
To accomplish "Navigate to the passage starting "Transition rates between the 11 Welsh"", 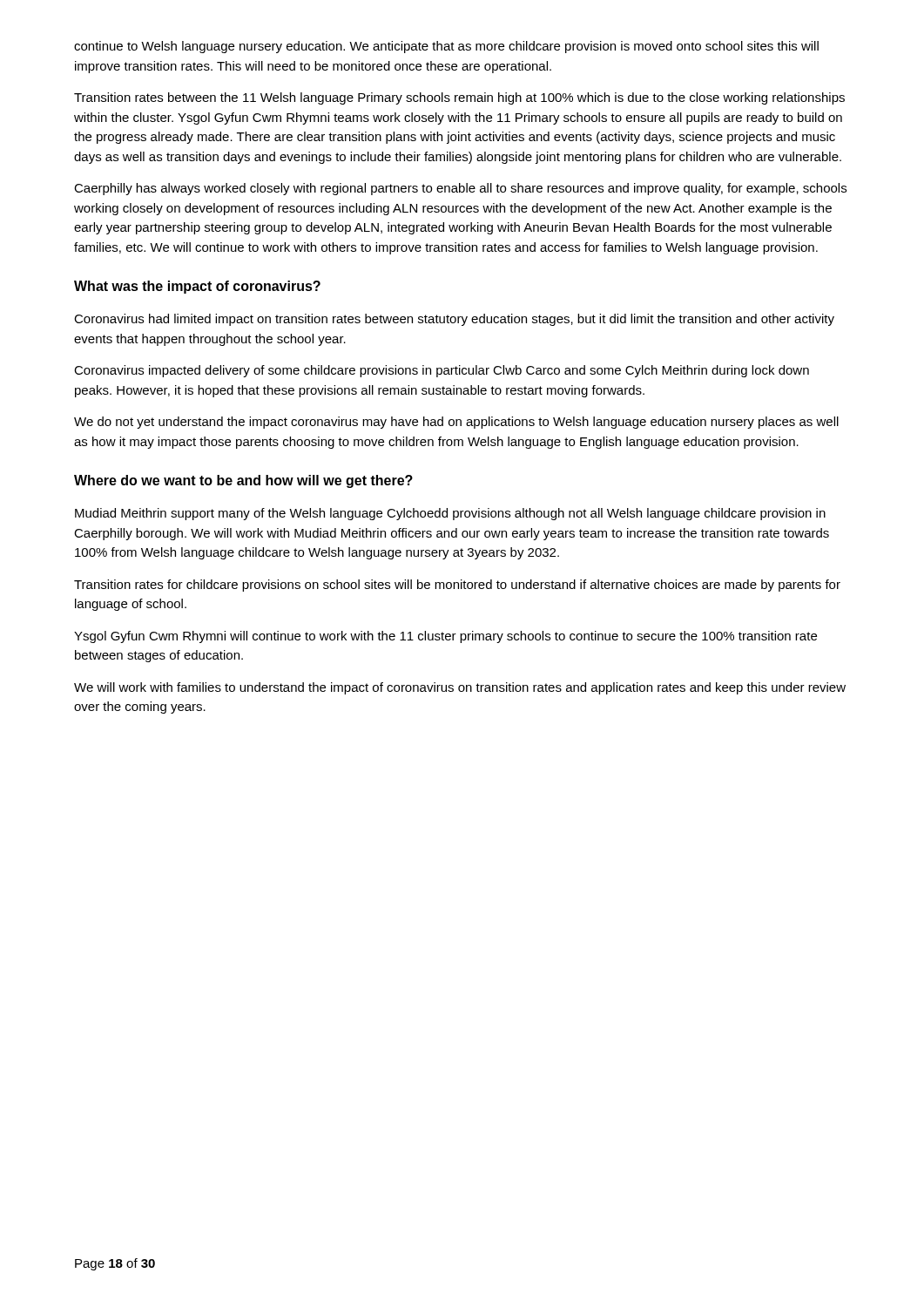I will pyautogui.click(x=462, y=127).
